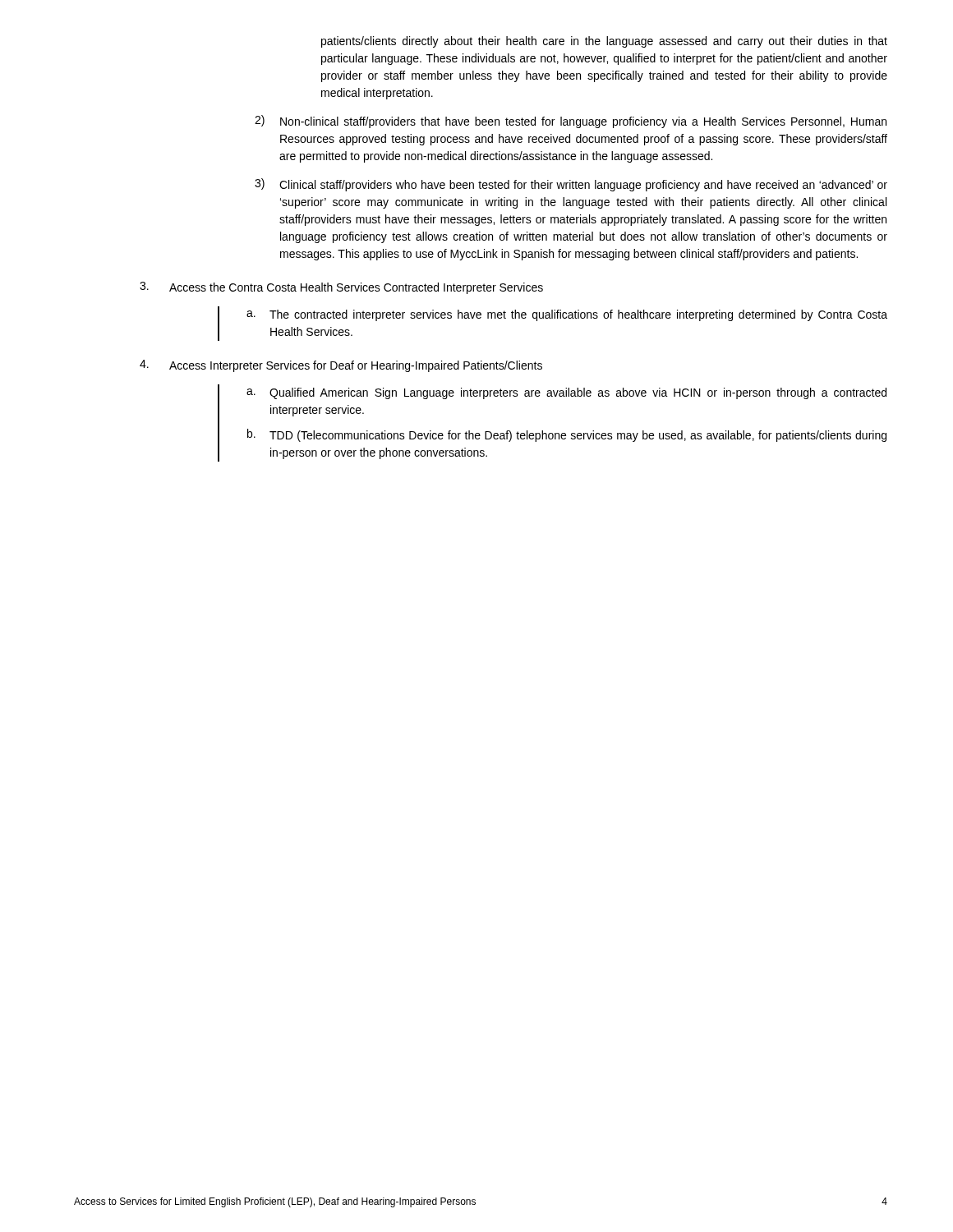Image resolution: width=953 pixels, height=1232 pixels.
Task: Find the block on this page that starts "2) Non-clinical staff/providers"
Action: tap(571, 139)
